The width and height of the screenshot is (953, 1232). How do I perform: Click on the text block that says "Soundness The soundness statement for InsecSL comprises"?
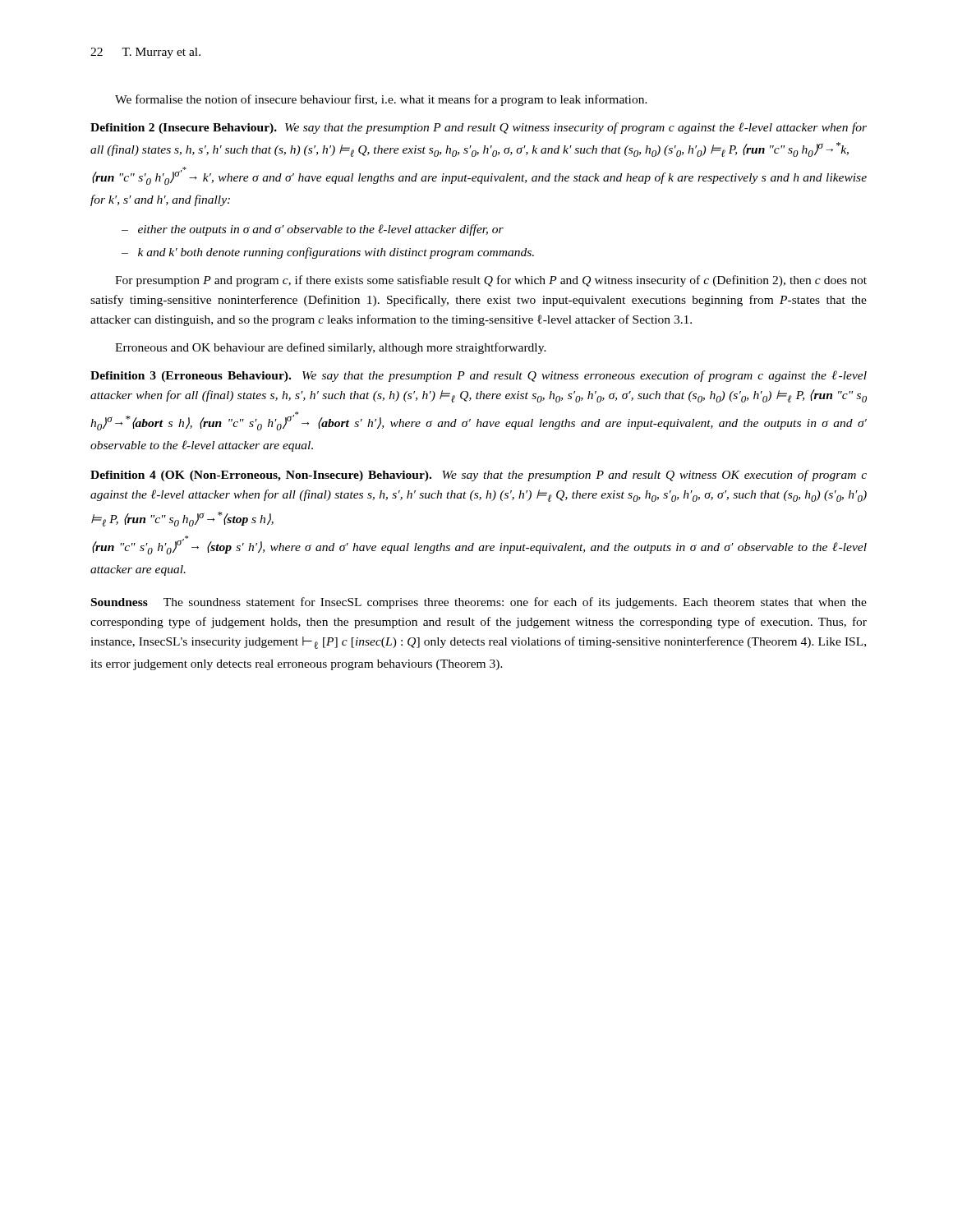point(479,633)
